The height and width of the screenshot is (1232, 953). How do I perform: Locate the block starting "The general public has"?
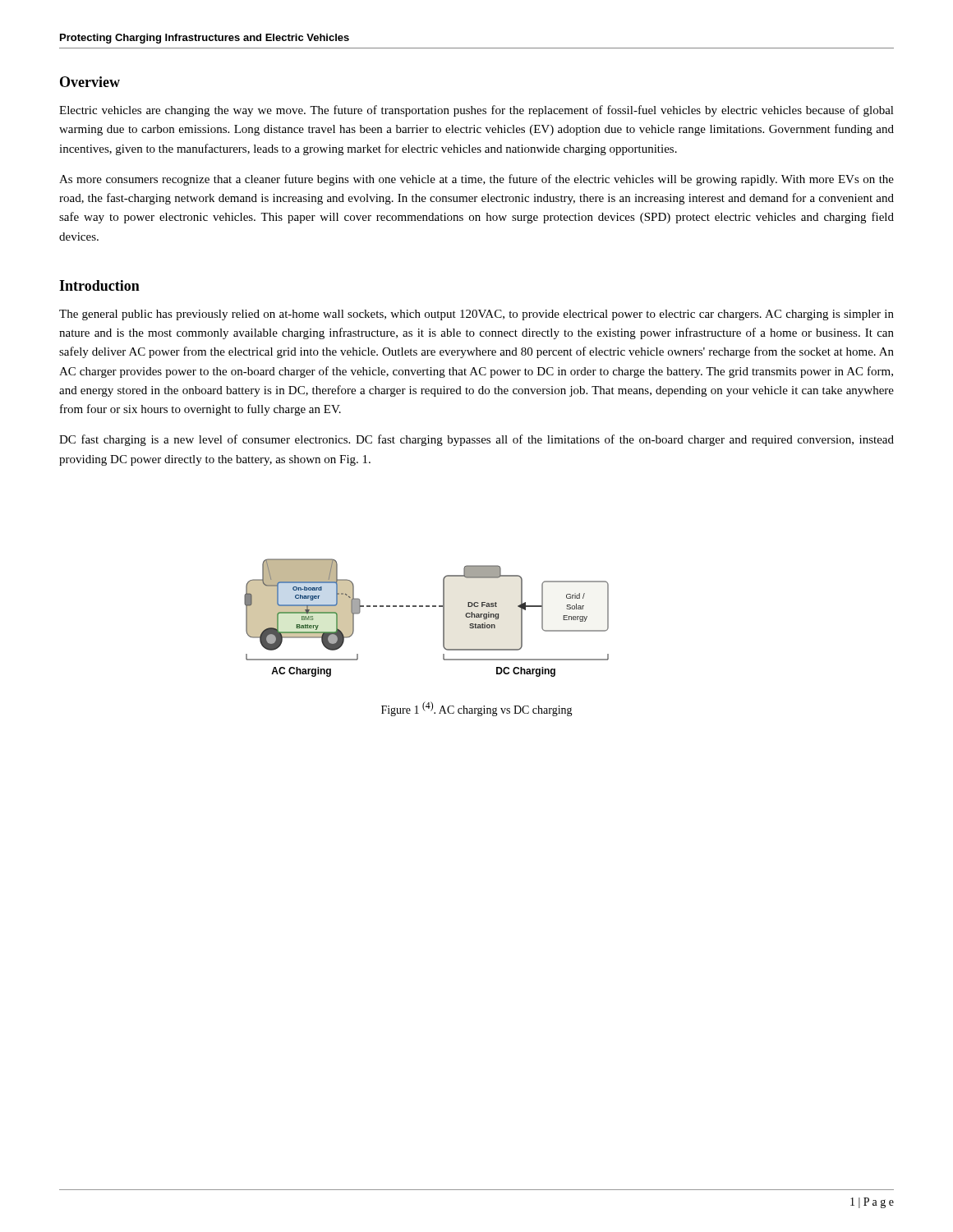(x=476, y=361)
